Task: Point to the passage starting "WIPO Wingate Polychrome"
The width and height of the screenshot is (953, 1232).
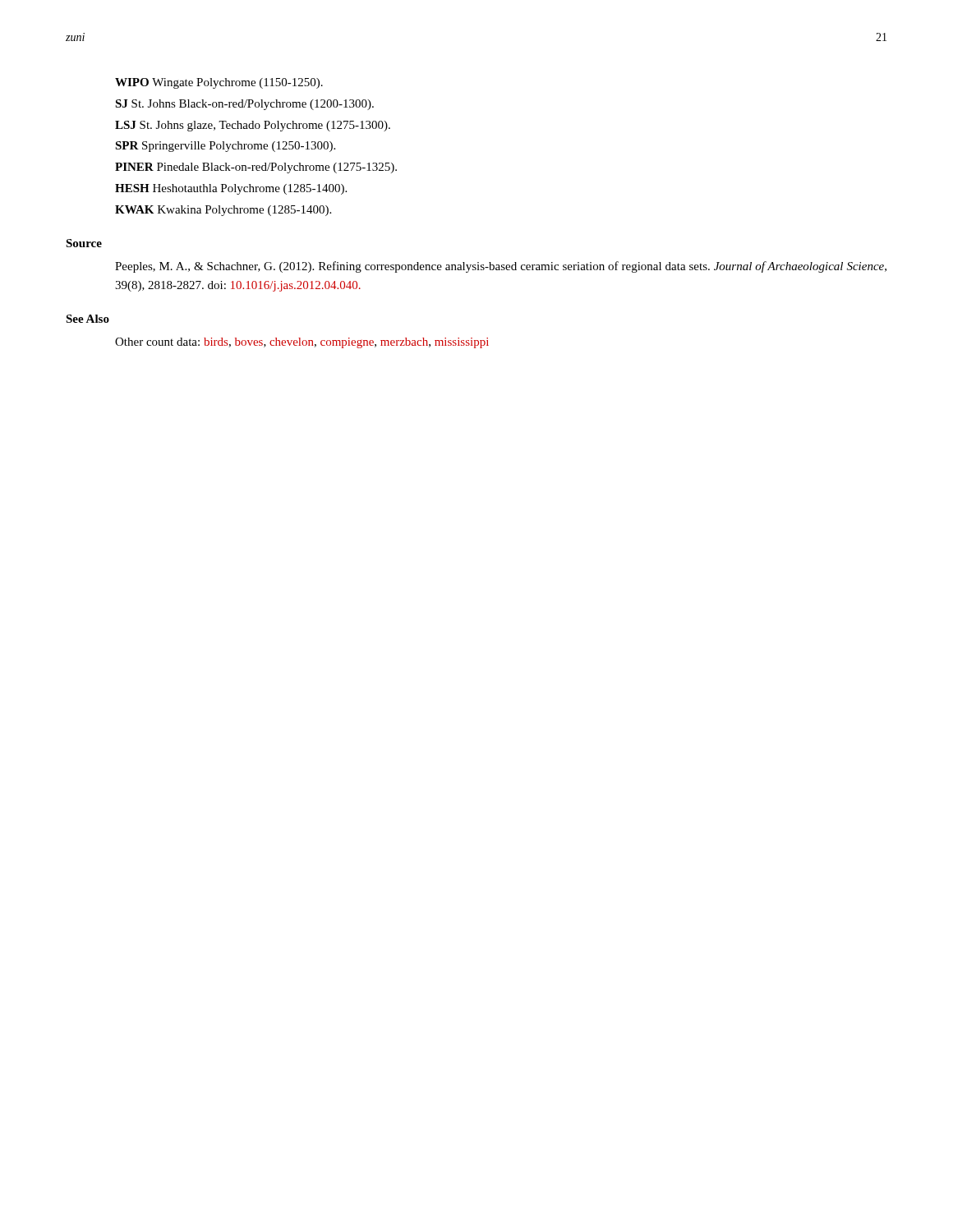Action: point(219,82)
